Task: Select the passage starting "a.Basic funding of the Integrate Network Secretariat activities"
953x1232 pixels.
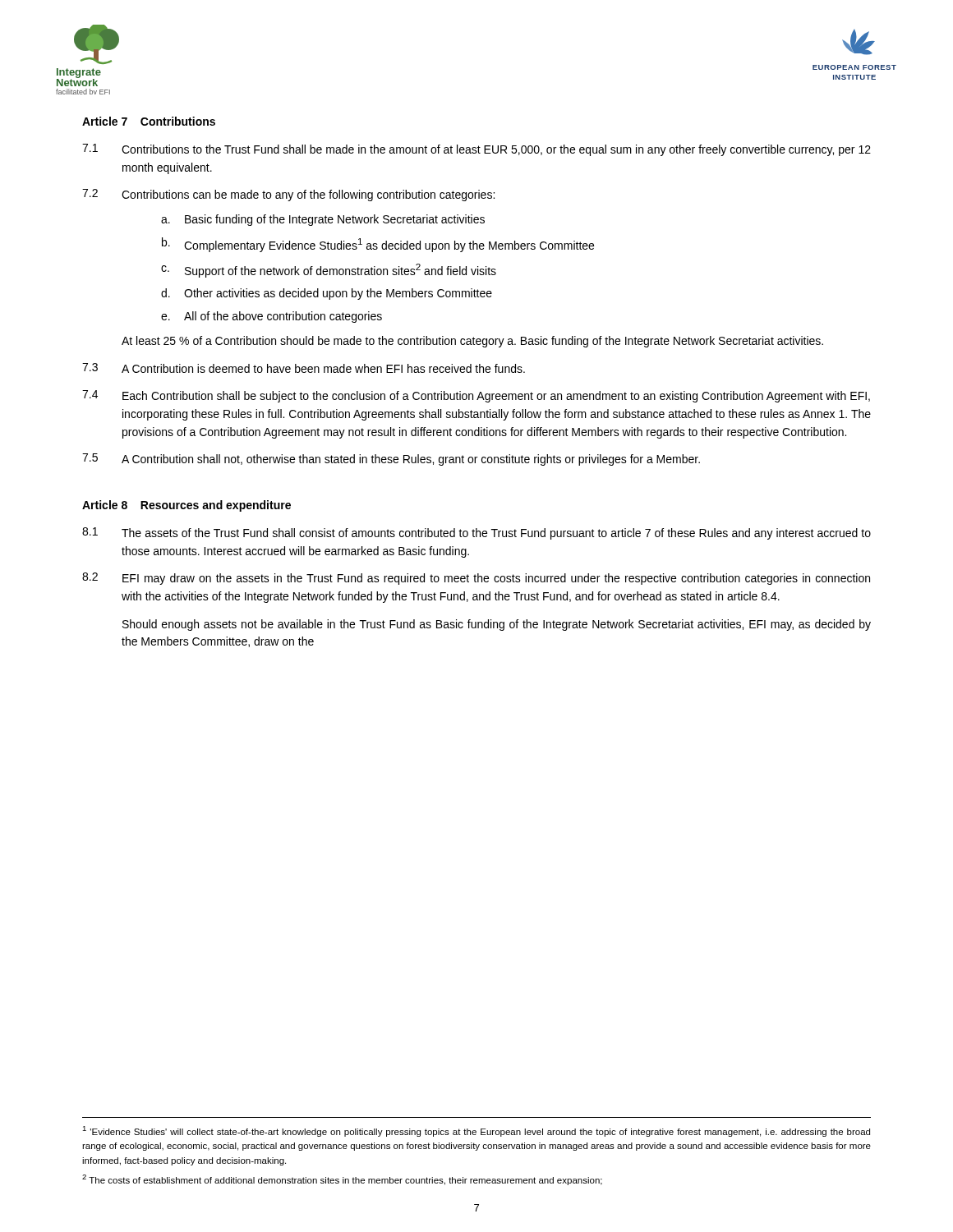Action: coord(323,220)
